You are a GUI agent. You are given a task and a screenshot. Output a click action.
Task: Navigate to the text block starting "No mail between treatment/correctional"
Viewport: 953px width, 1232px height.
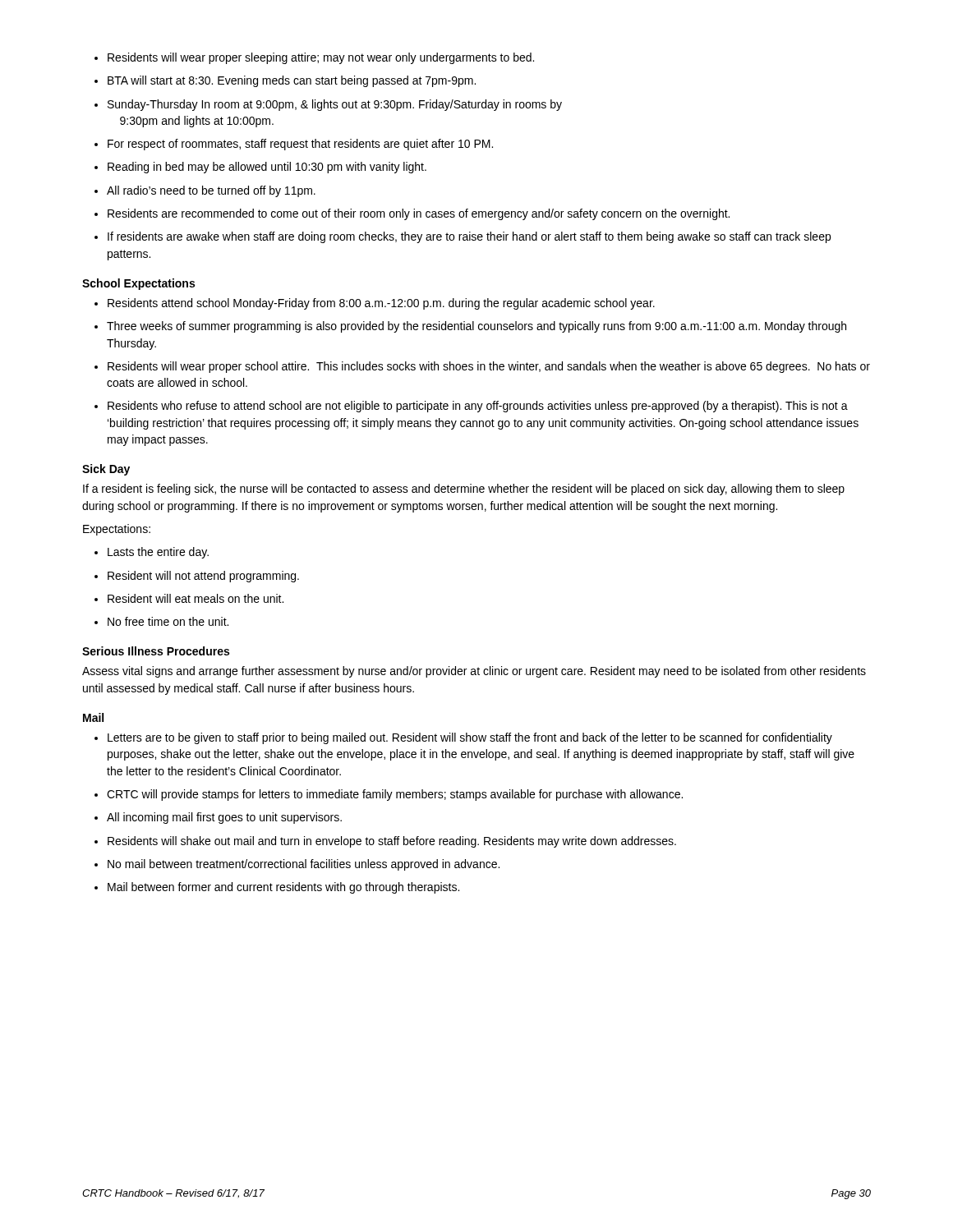pos(476,864)
